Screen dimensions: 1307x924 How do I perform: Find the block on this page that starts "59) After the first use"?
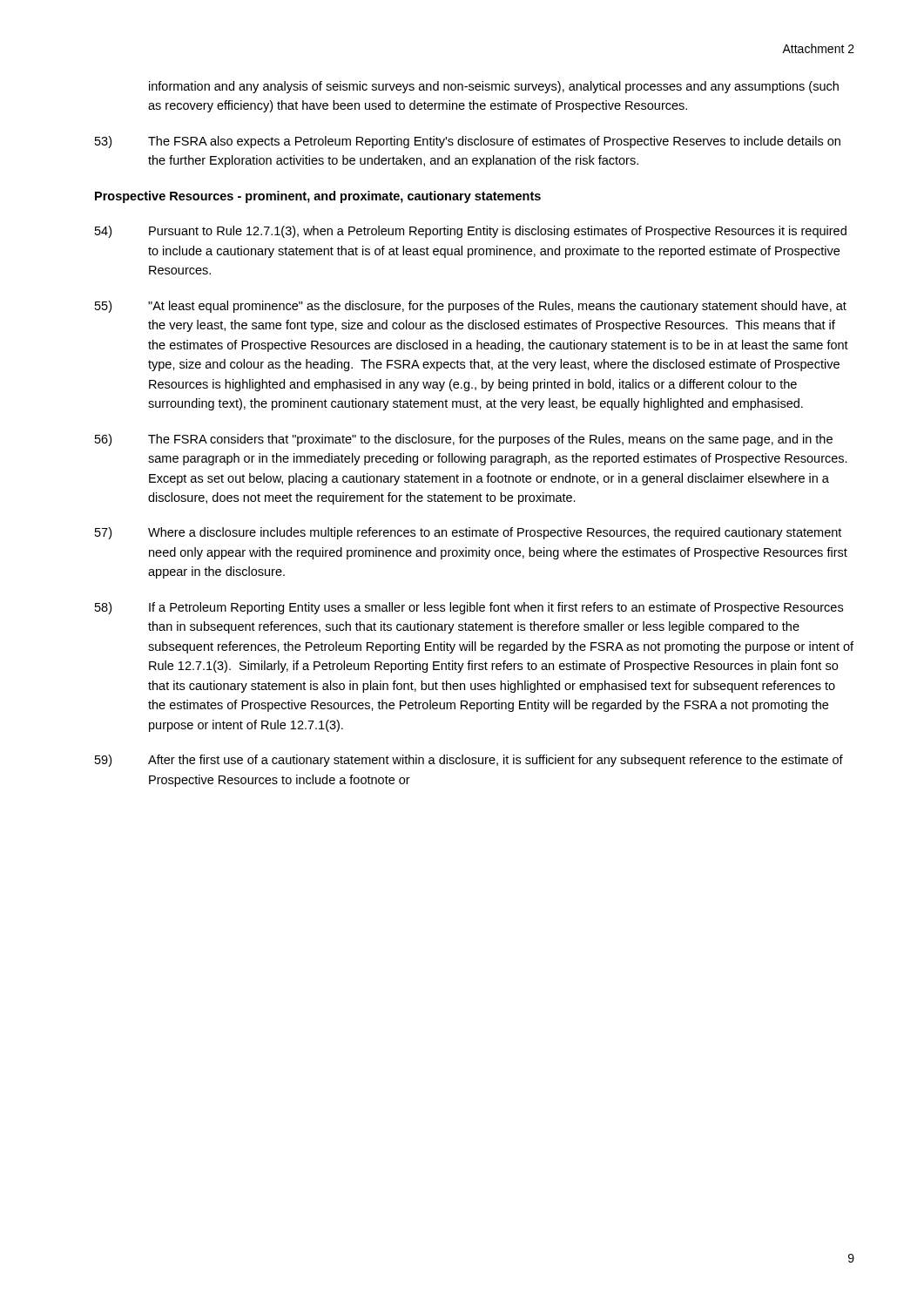click(474, 770)
